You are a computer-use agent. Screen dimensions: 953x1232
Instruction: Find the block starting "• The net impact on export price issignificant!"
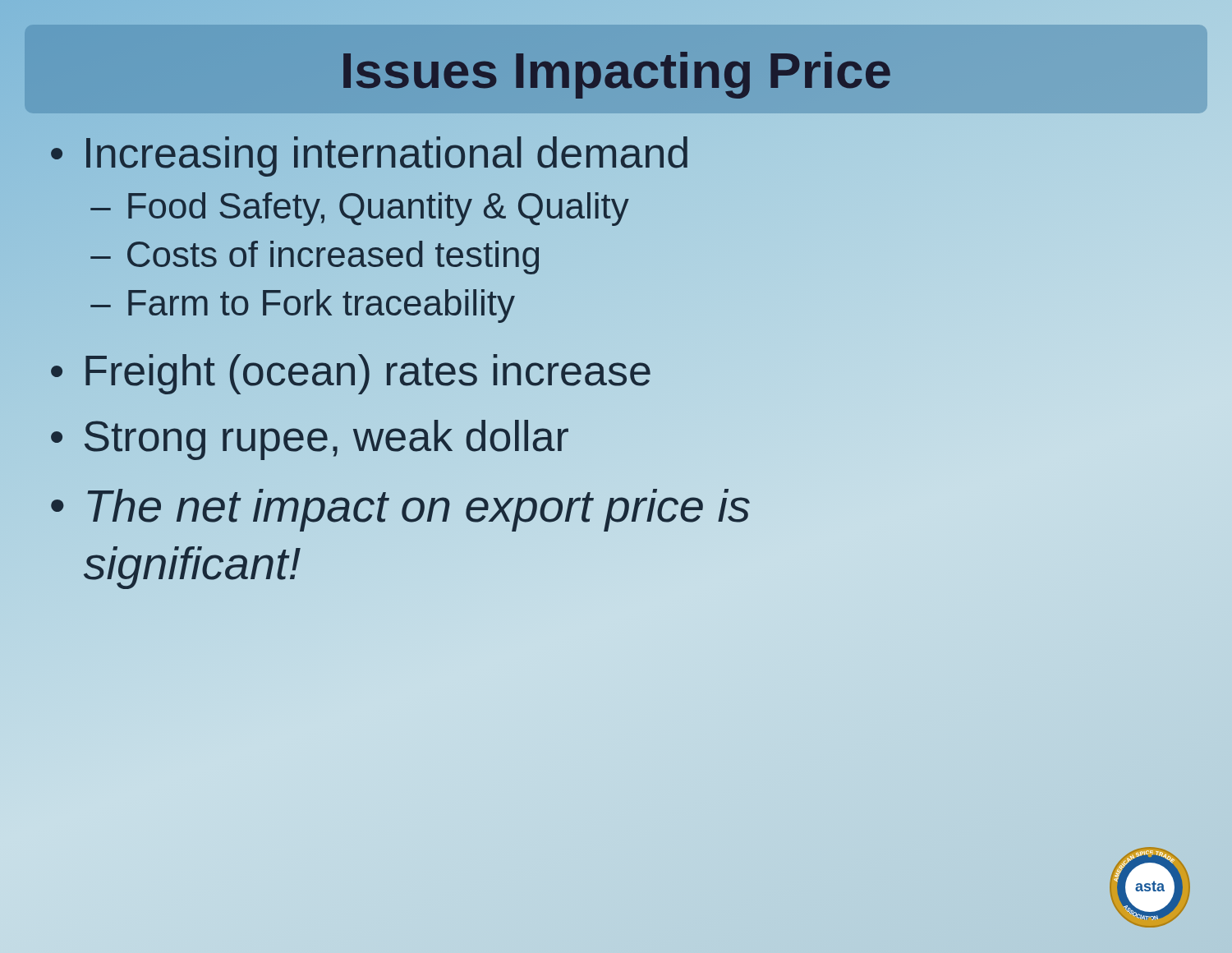point(400,534)
